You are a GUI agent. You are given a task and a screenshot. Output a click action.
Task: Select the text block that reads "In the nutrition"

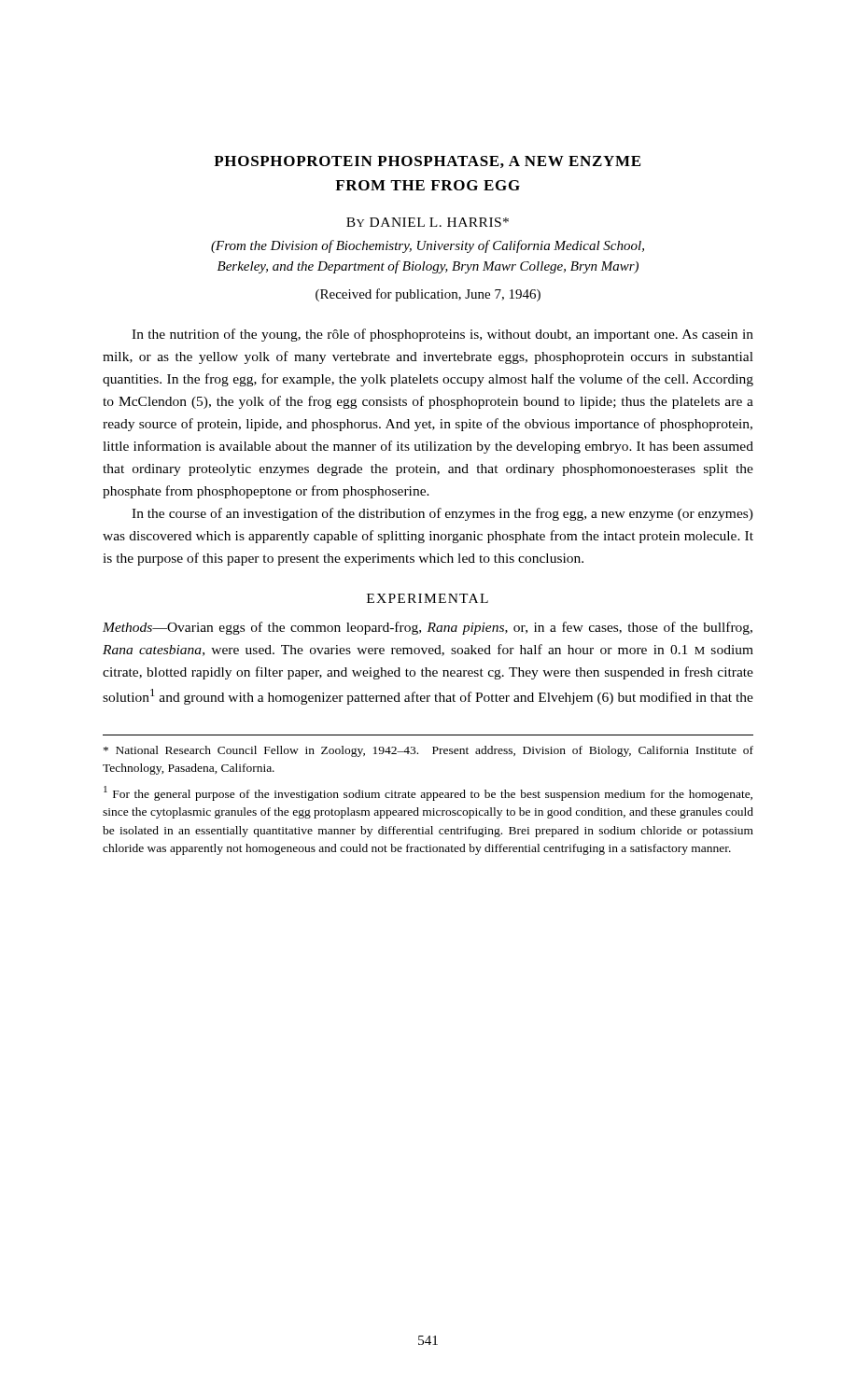tap(428, 446)
